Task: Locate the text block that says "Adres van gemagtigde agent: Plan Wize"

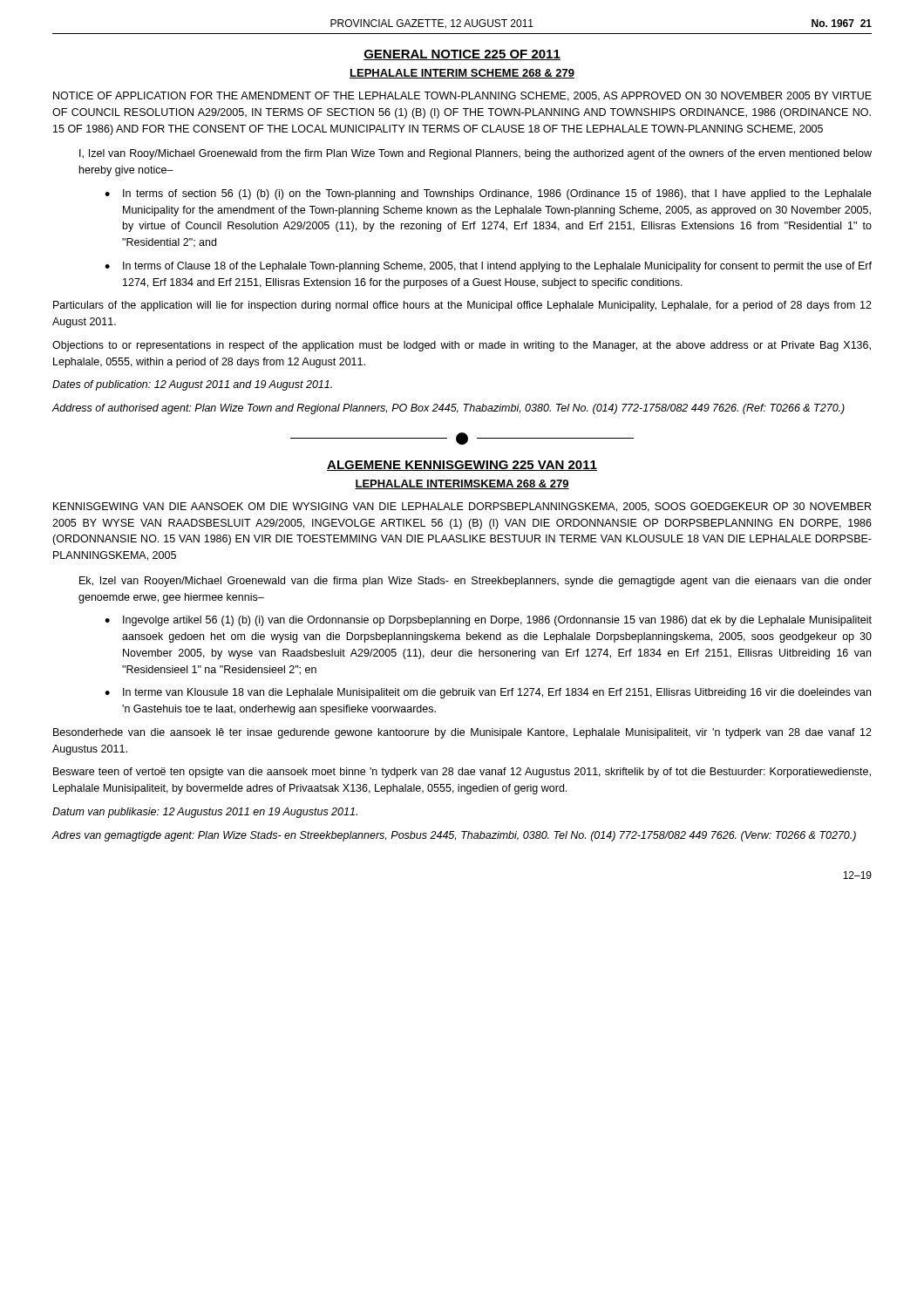Action: pyautogui.click(x=454, y=835)
